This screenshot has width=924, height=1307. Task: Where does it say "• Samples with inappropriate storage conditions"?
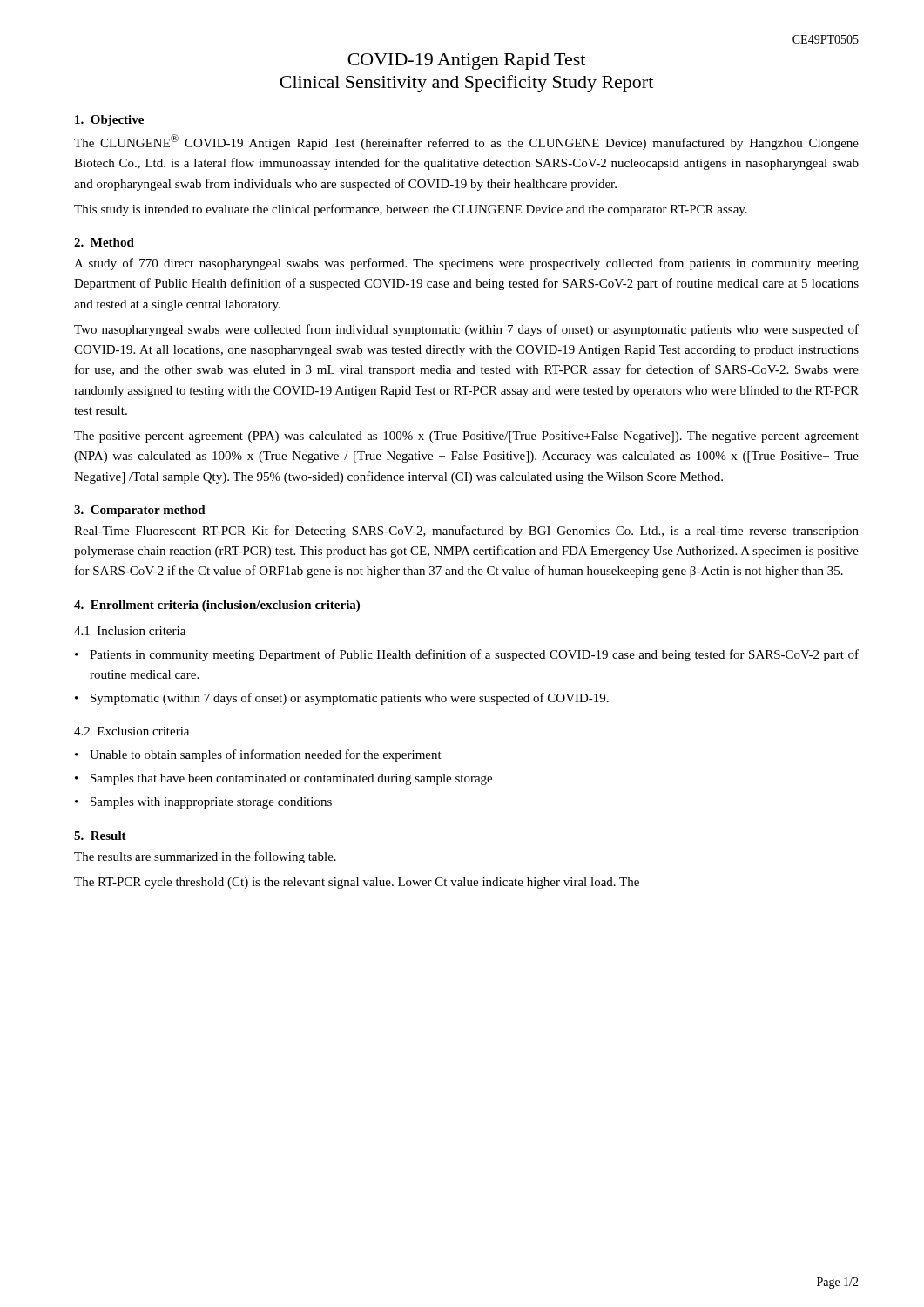tap(203, 802)
